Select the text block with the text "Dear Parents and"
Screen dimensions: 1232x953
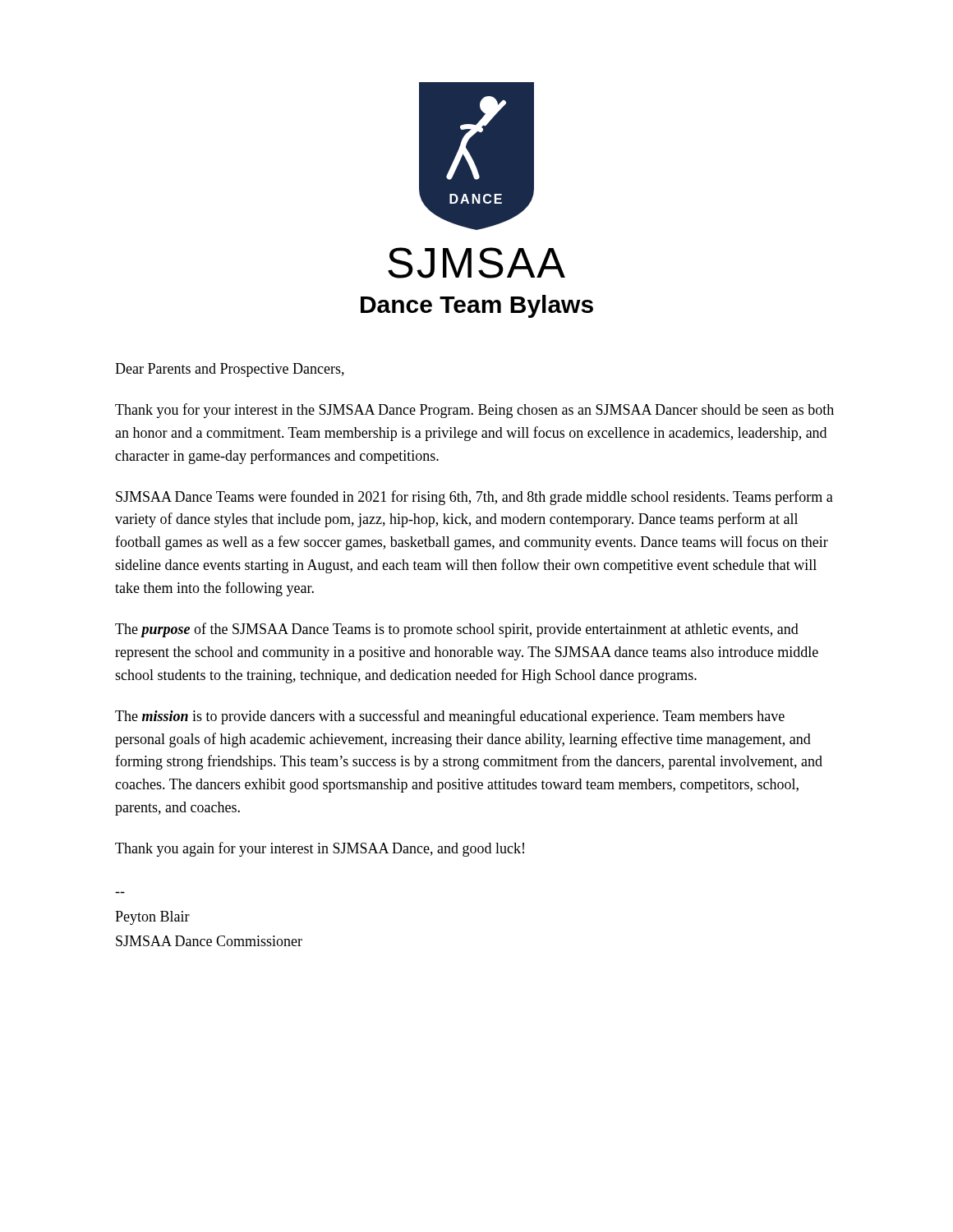coord(230,369)
